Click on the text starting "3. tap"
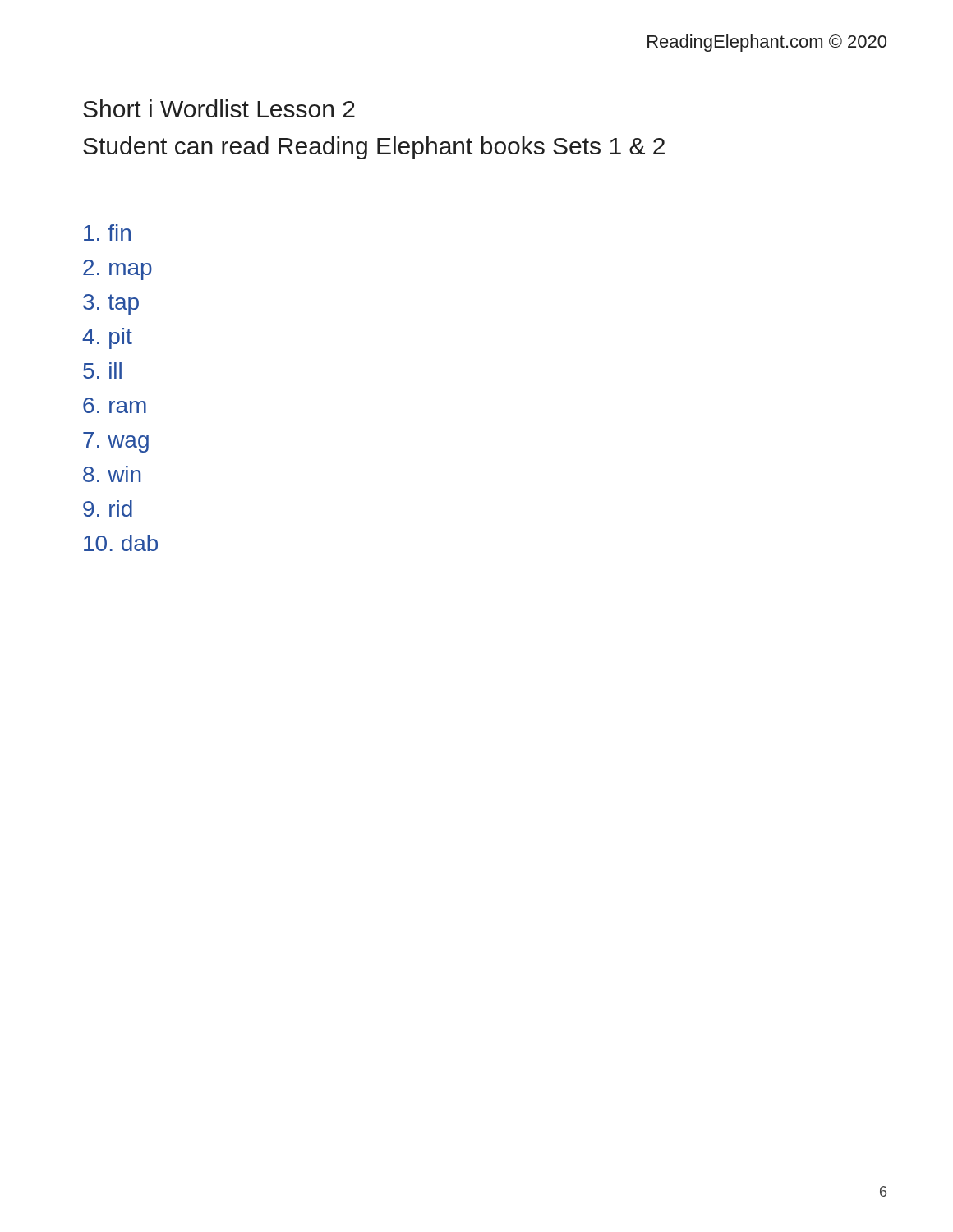This screenshot has width=953, height=1232. 111,302
